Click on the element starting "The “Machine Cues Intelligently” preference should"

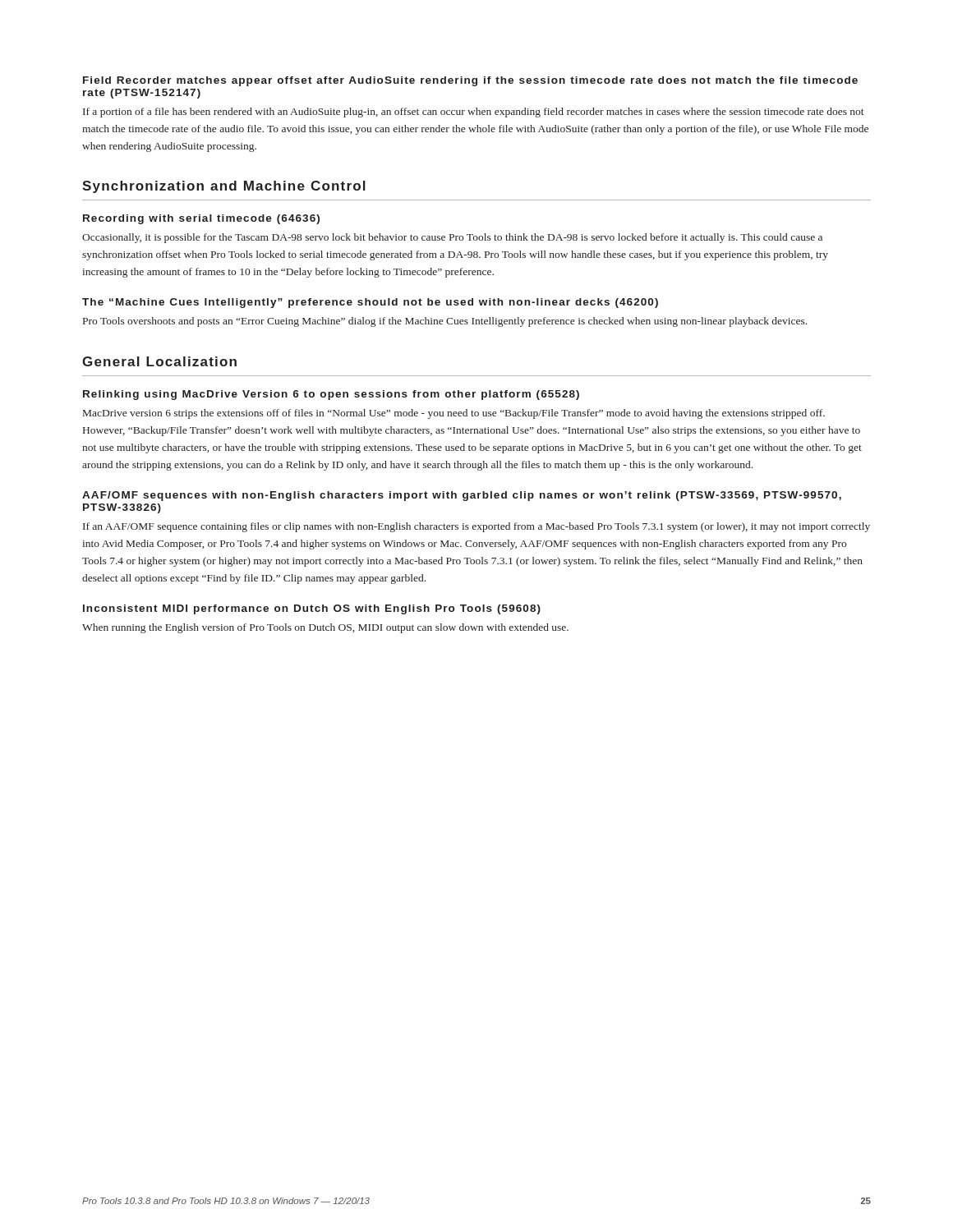(371, 301)
